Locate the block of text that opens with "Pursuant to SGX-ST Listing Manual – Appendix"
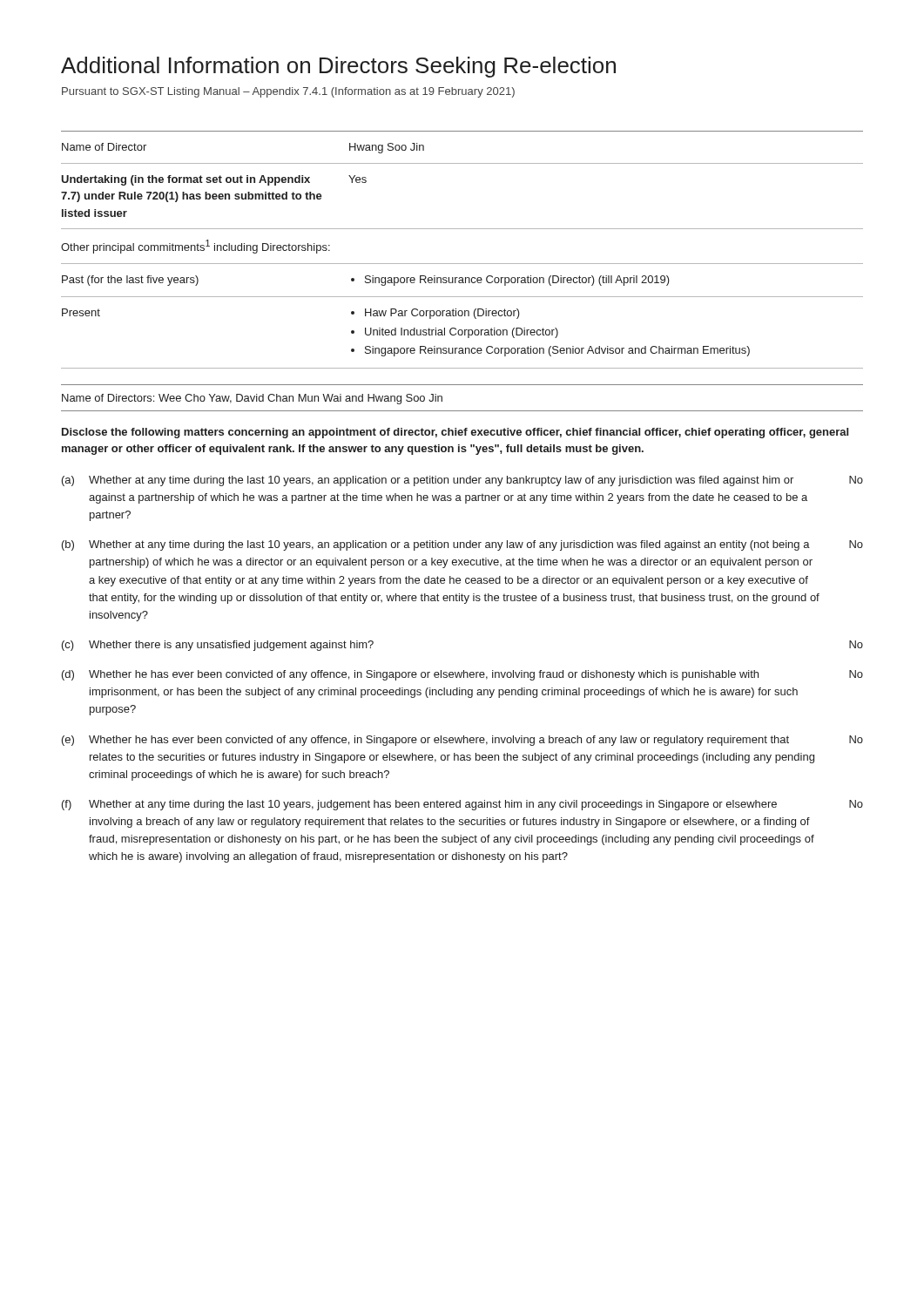The height and width of the screenshot is (1307, 924). coord(288,91)
